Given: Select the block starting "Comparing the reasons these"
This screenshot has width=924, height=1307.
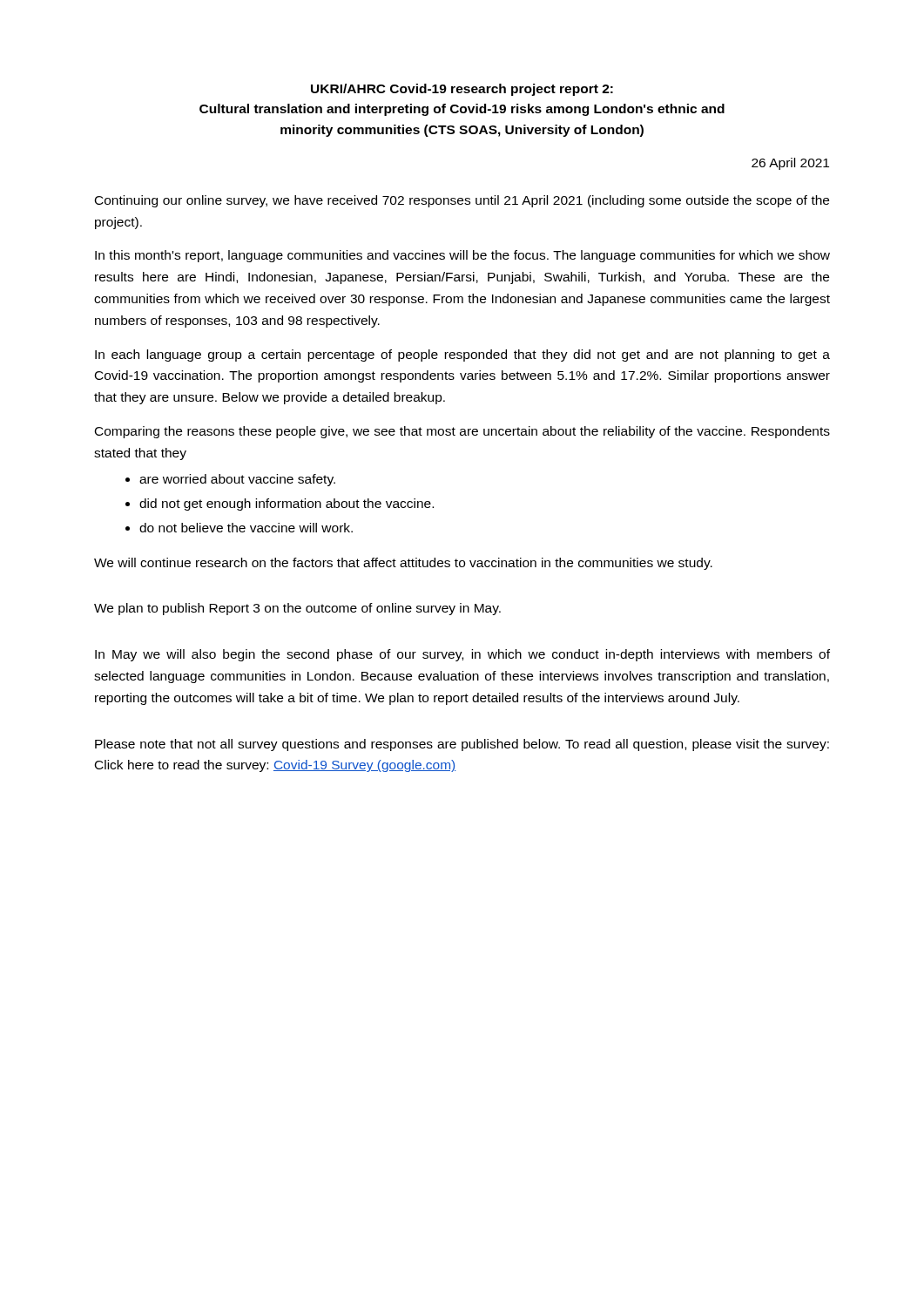Looking at the screenshot, I should (462, 442).
